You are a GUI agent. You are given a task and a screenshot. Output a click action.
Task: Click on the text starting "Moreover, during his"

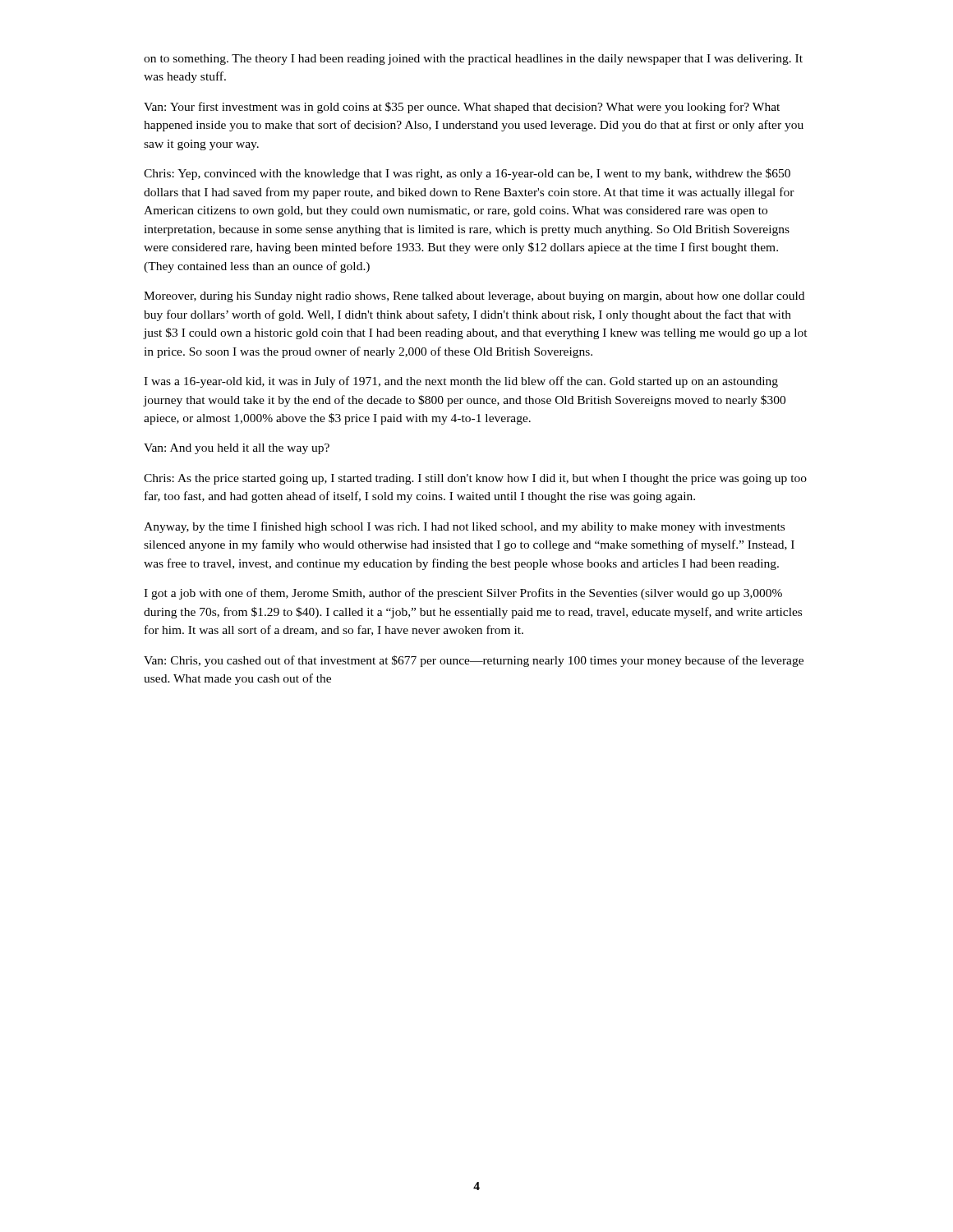475,323
